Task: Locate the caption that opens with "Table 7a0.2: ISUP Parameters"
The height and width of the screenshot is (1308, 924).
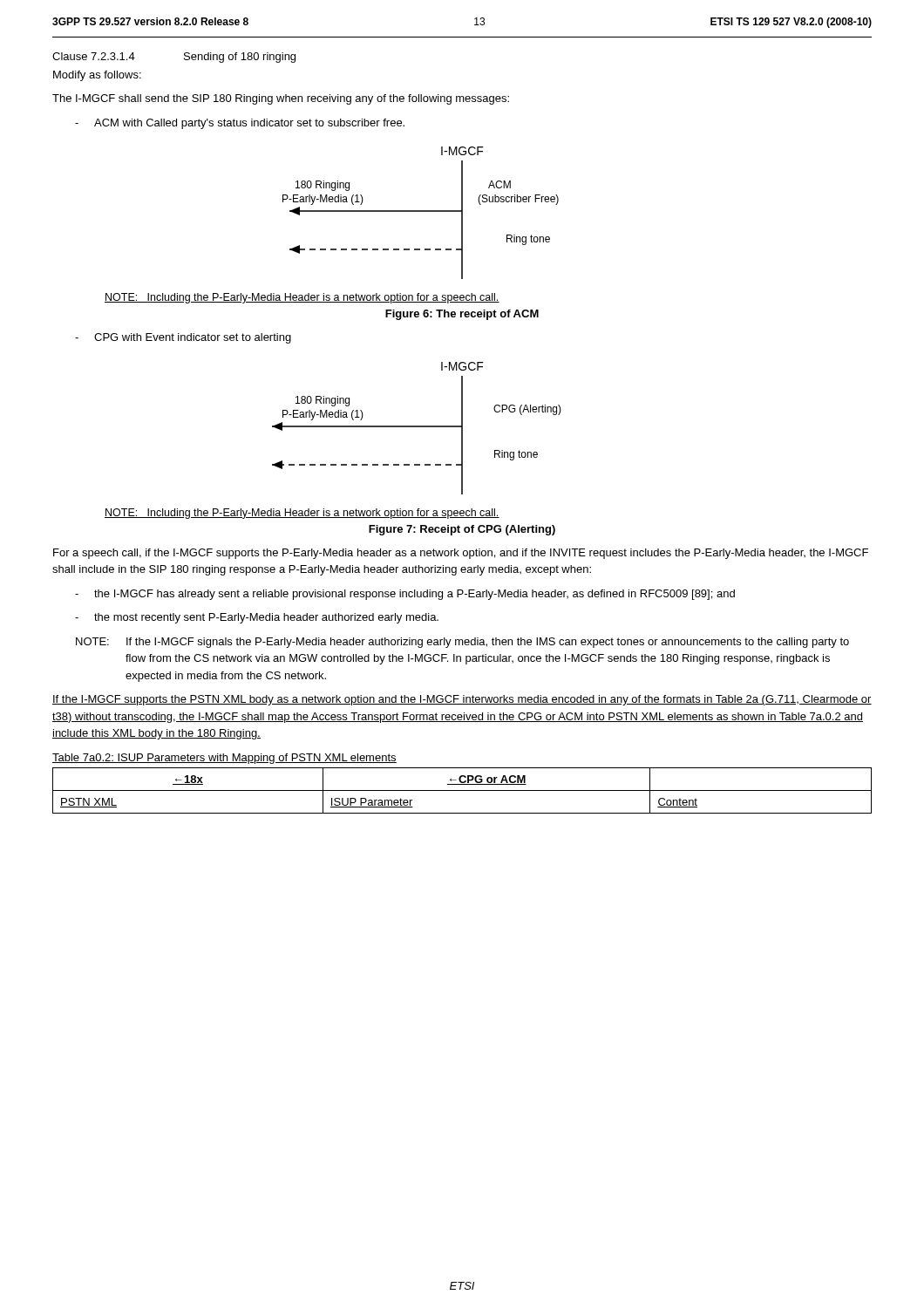Action: (224, 757)
